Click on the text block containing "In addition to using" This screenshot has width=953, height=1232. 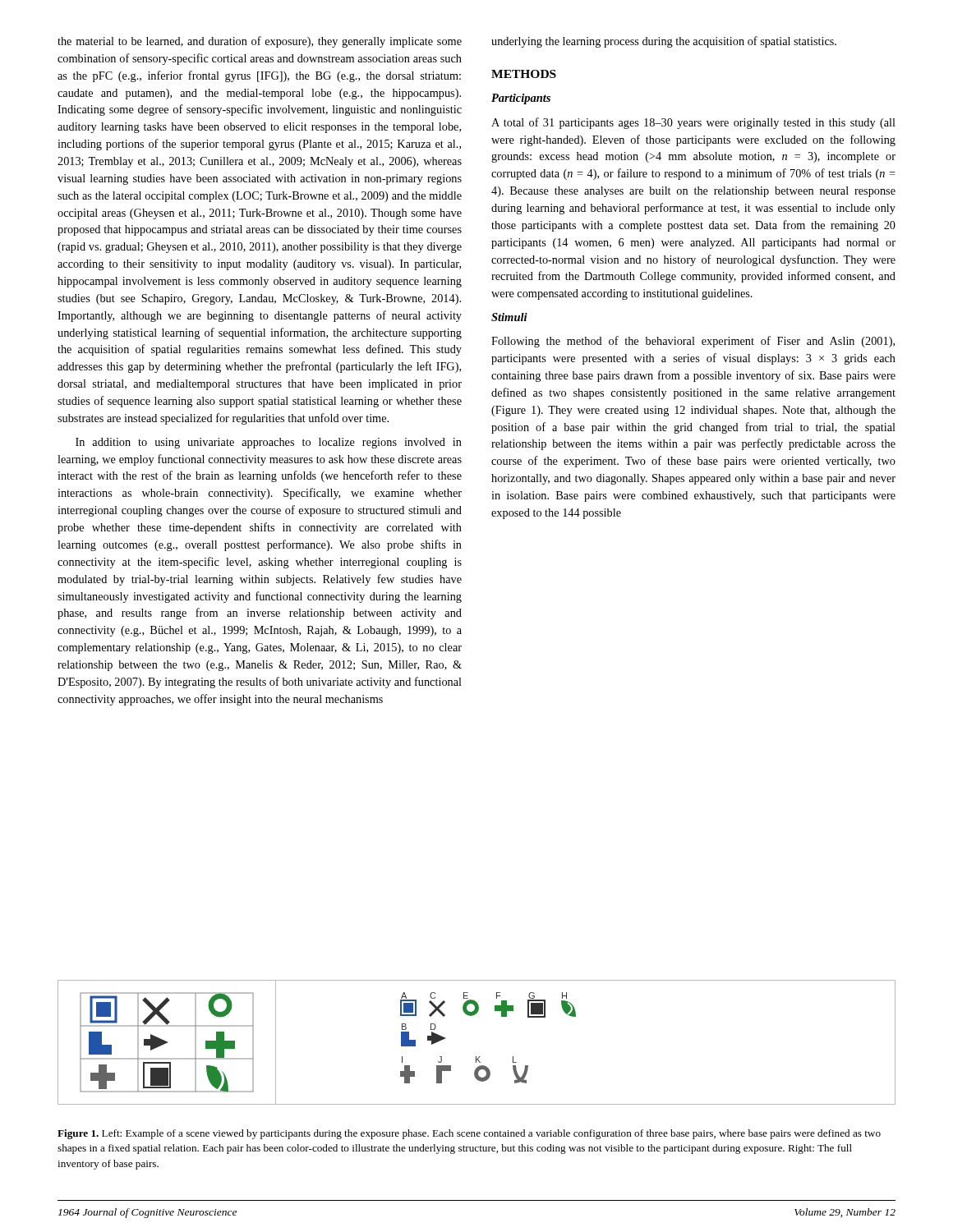point(260,570)
